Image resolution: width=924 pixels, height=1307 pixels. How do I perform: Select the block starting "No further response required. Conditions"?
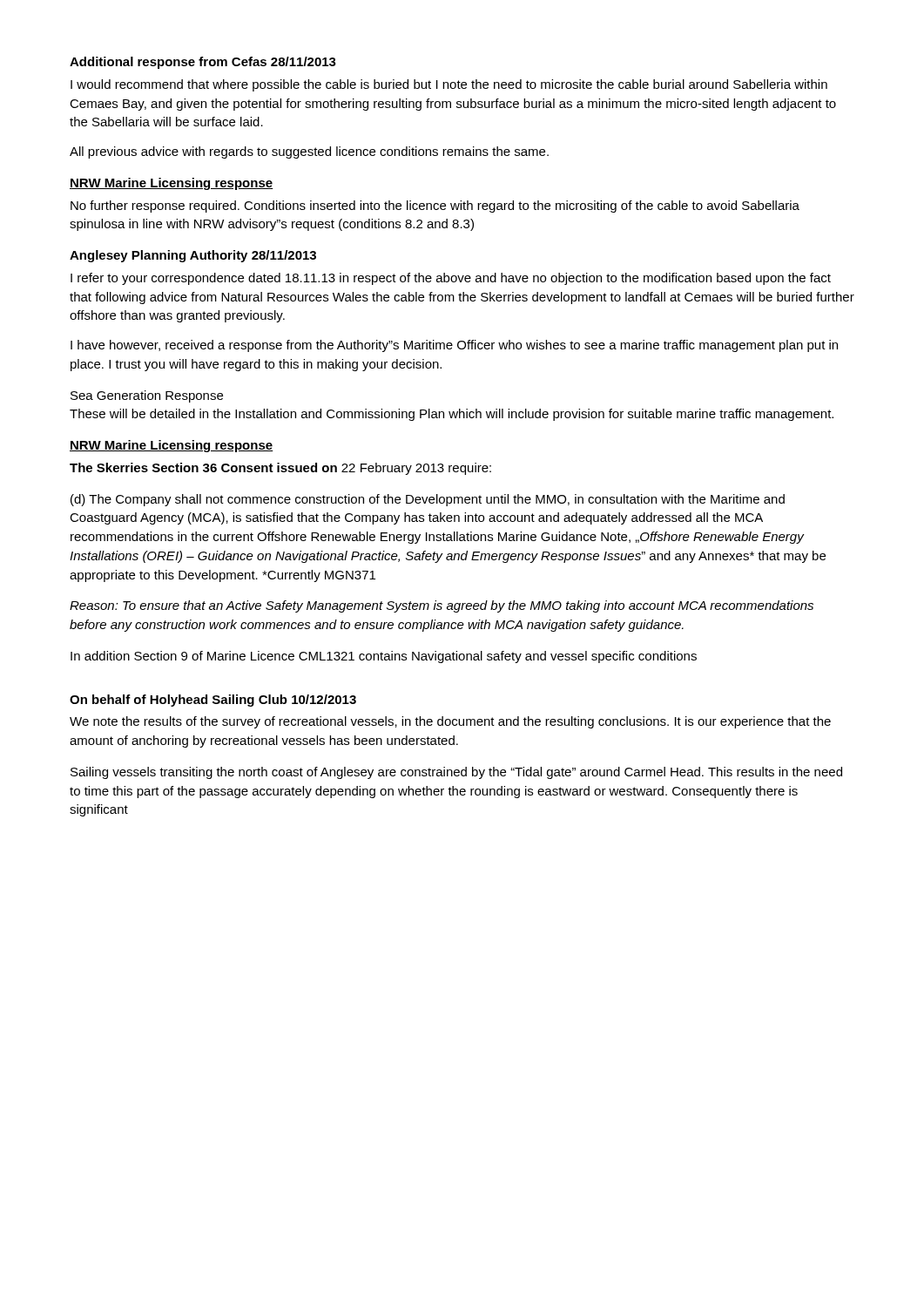462,215
